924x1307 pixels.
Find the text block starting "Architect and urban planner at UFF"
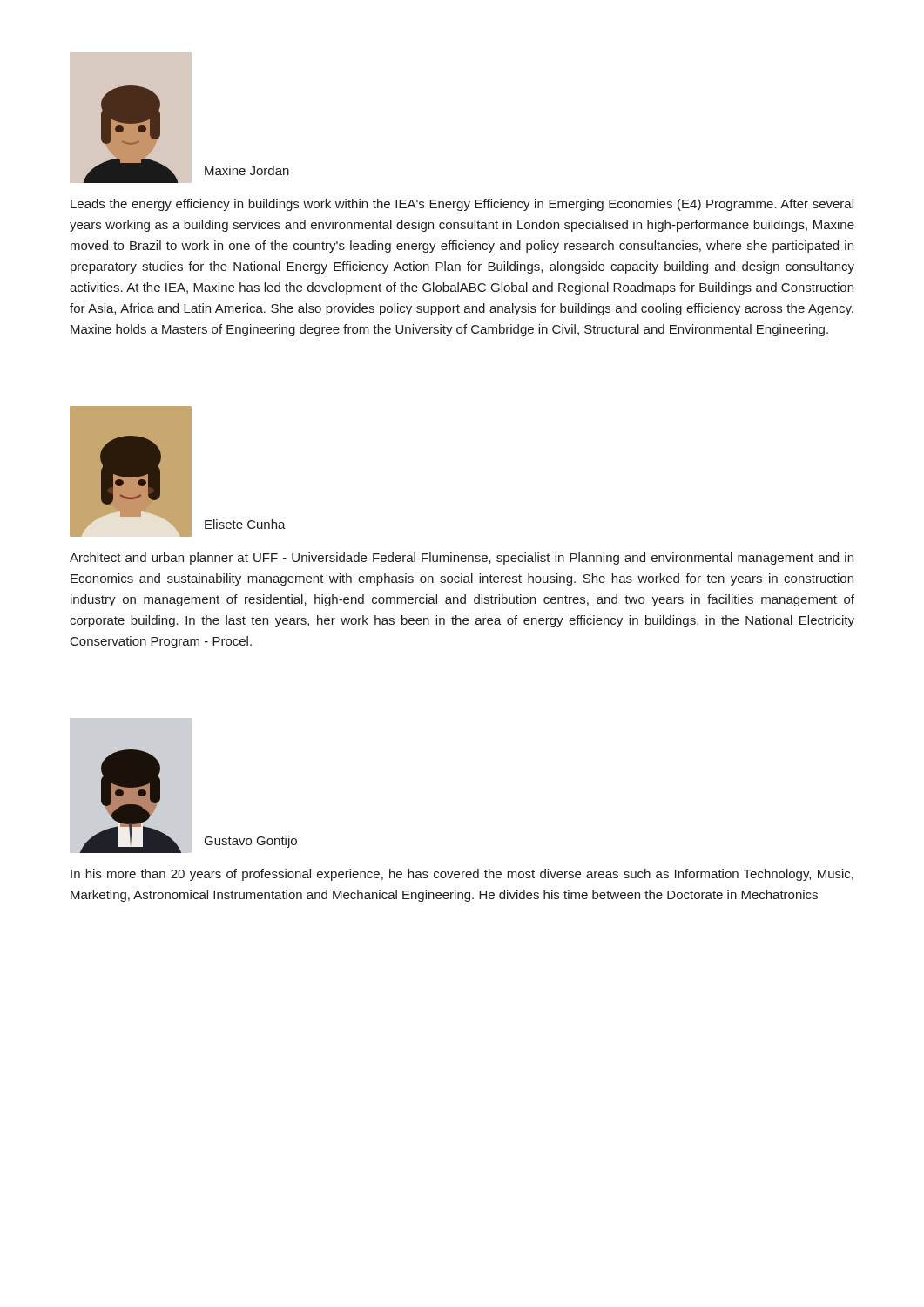click(462, 599)
